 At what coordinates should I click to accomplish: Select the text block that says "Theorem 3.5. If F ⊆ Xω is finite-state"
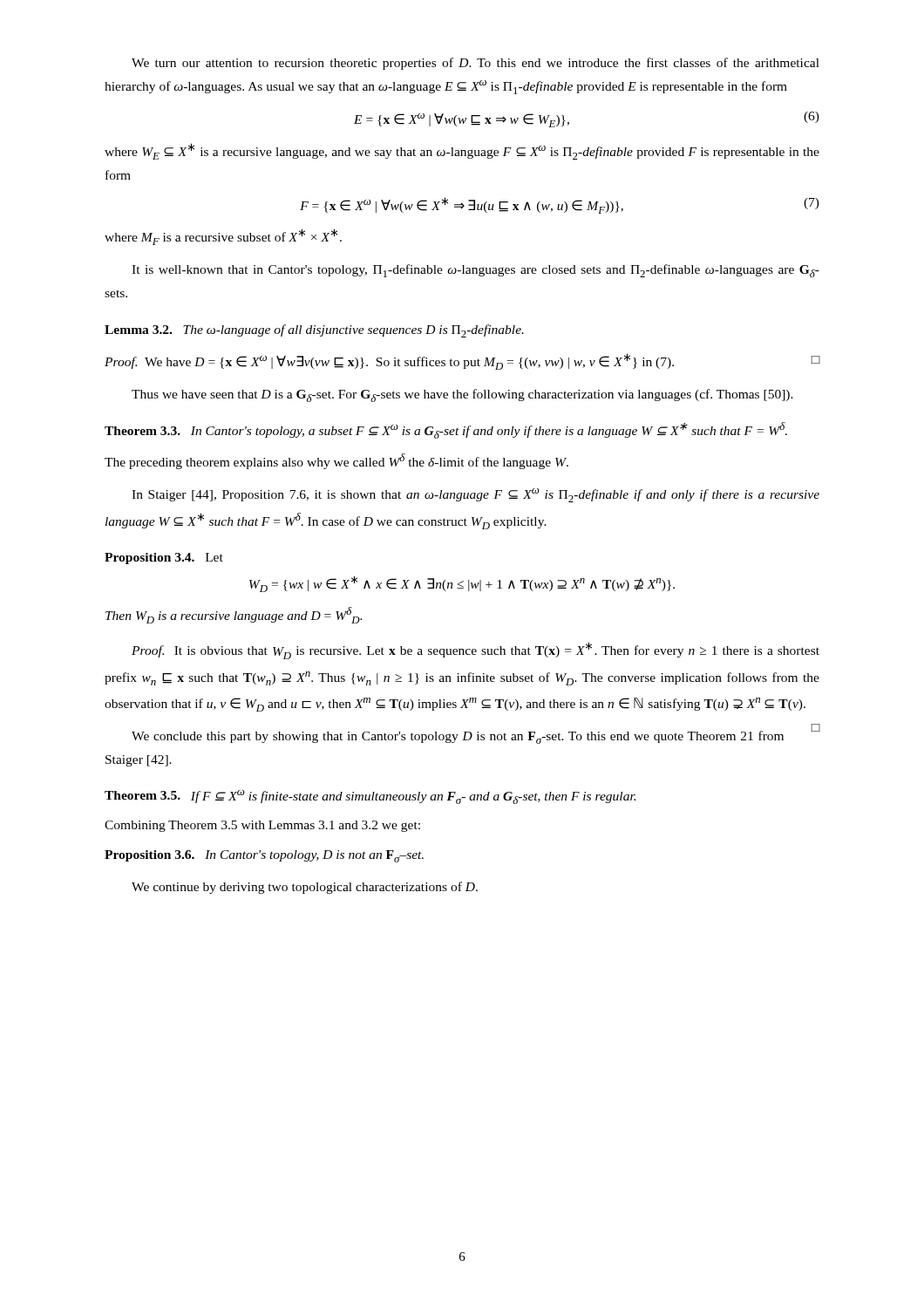click(462, 796)
